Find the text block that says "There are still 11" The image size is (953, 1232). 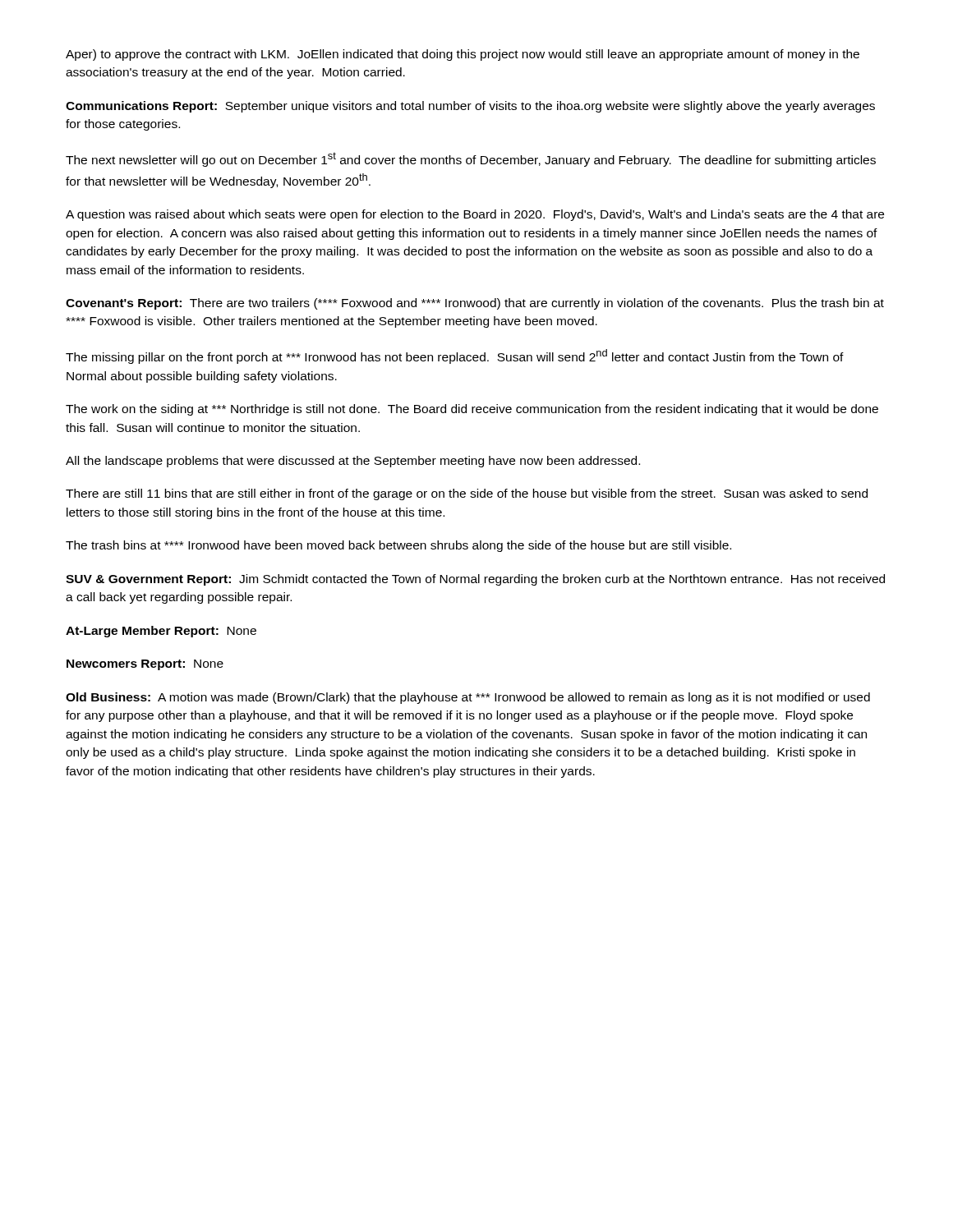tap(467, 503)
